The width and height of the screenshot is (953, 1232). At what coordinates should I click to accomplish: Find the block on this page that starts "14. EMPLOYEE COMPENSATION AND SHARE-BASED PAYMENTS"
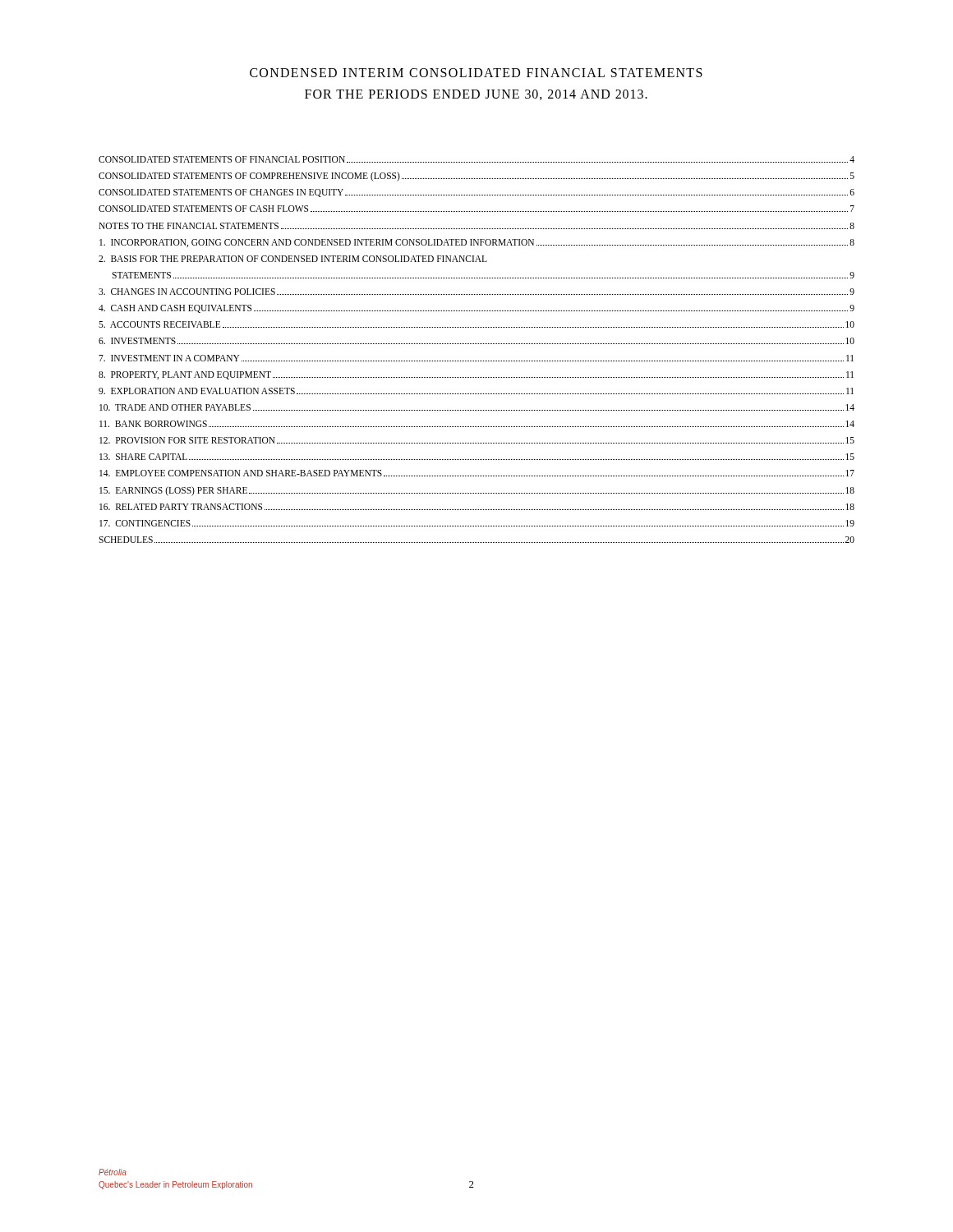tap(476, 473)
